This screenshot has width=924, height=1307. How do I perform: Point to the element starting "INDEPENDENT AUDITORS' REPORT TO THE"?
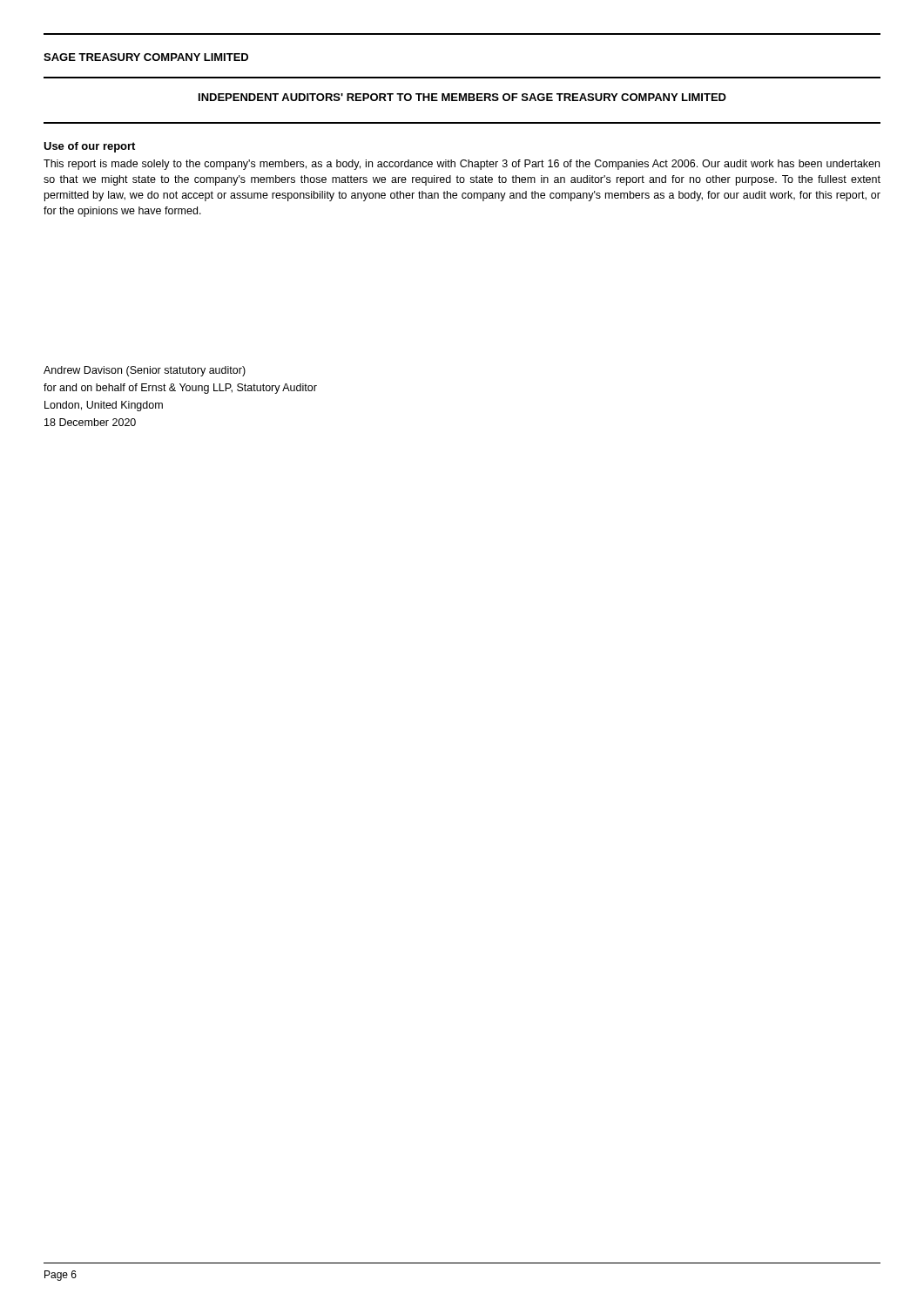click(x=462, y=97)
